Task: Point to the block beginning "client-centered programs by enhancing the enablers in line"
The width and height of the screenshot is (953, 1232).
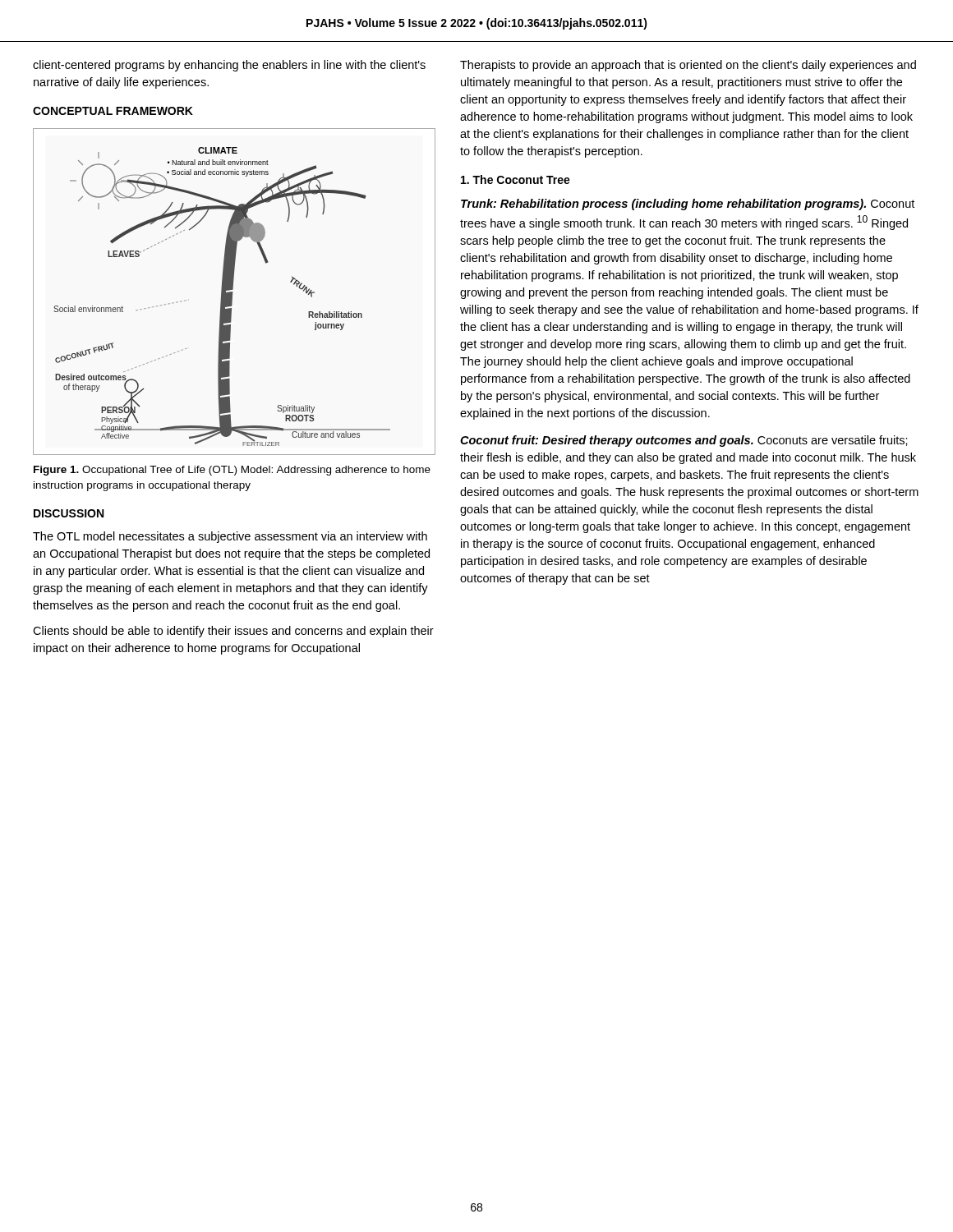Action: (x=229, y=74)
